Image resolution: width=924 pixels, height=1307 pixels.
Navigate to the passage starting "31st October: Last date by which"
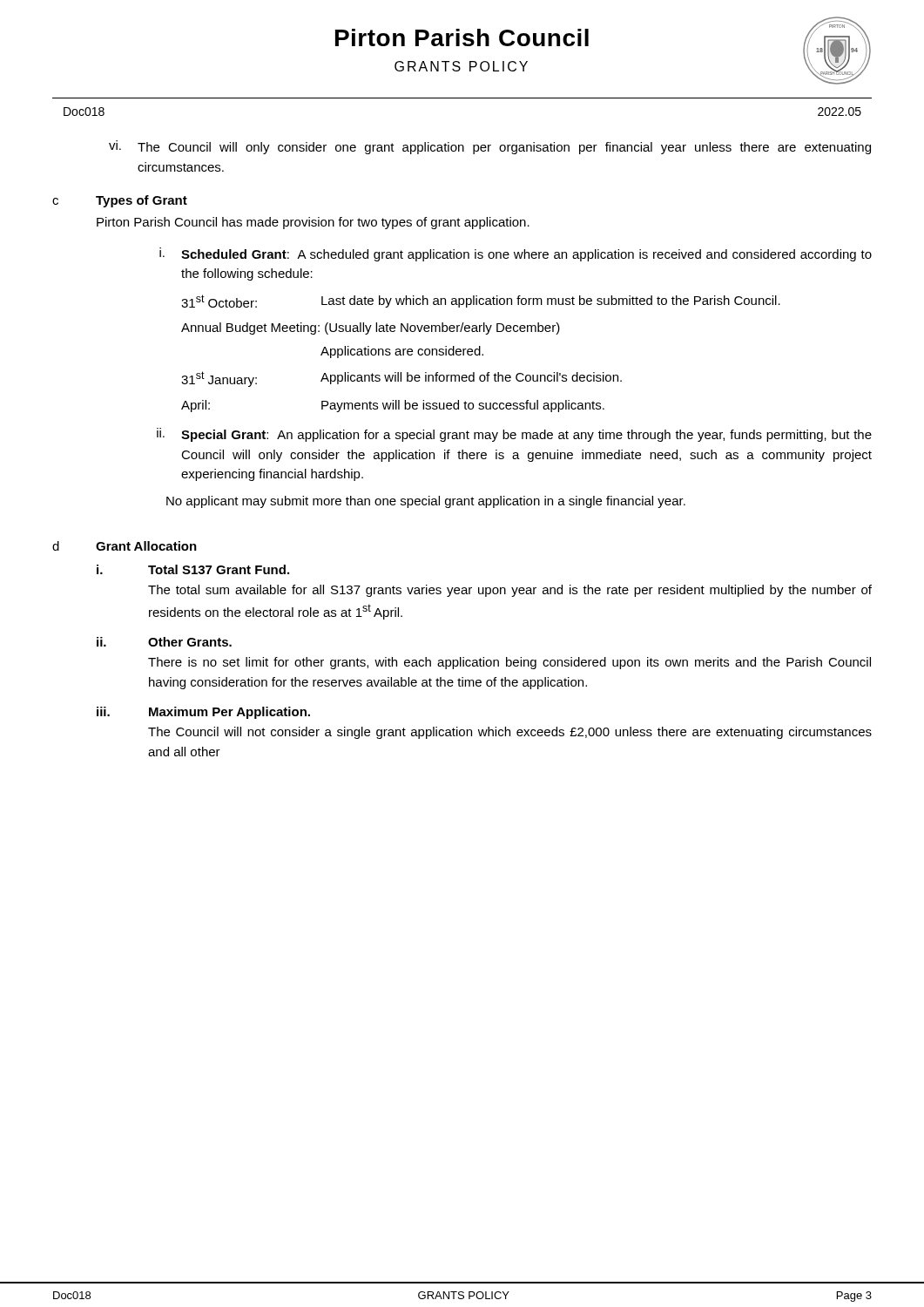[x=481, y=301]
